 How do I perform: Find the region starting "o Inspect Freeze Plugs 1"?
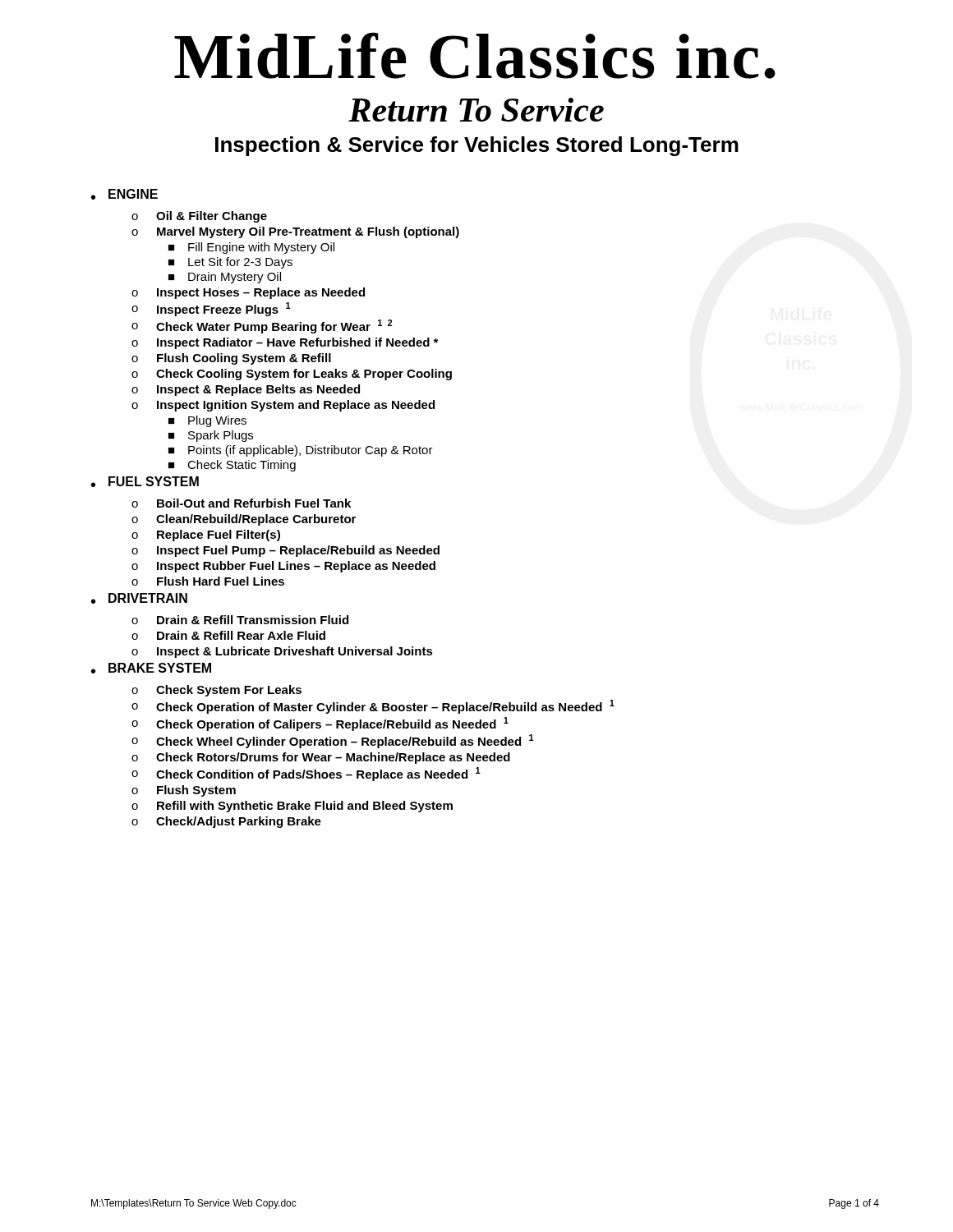point(211,308)
